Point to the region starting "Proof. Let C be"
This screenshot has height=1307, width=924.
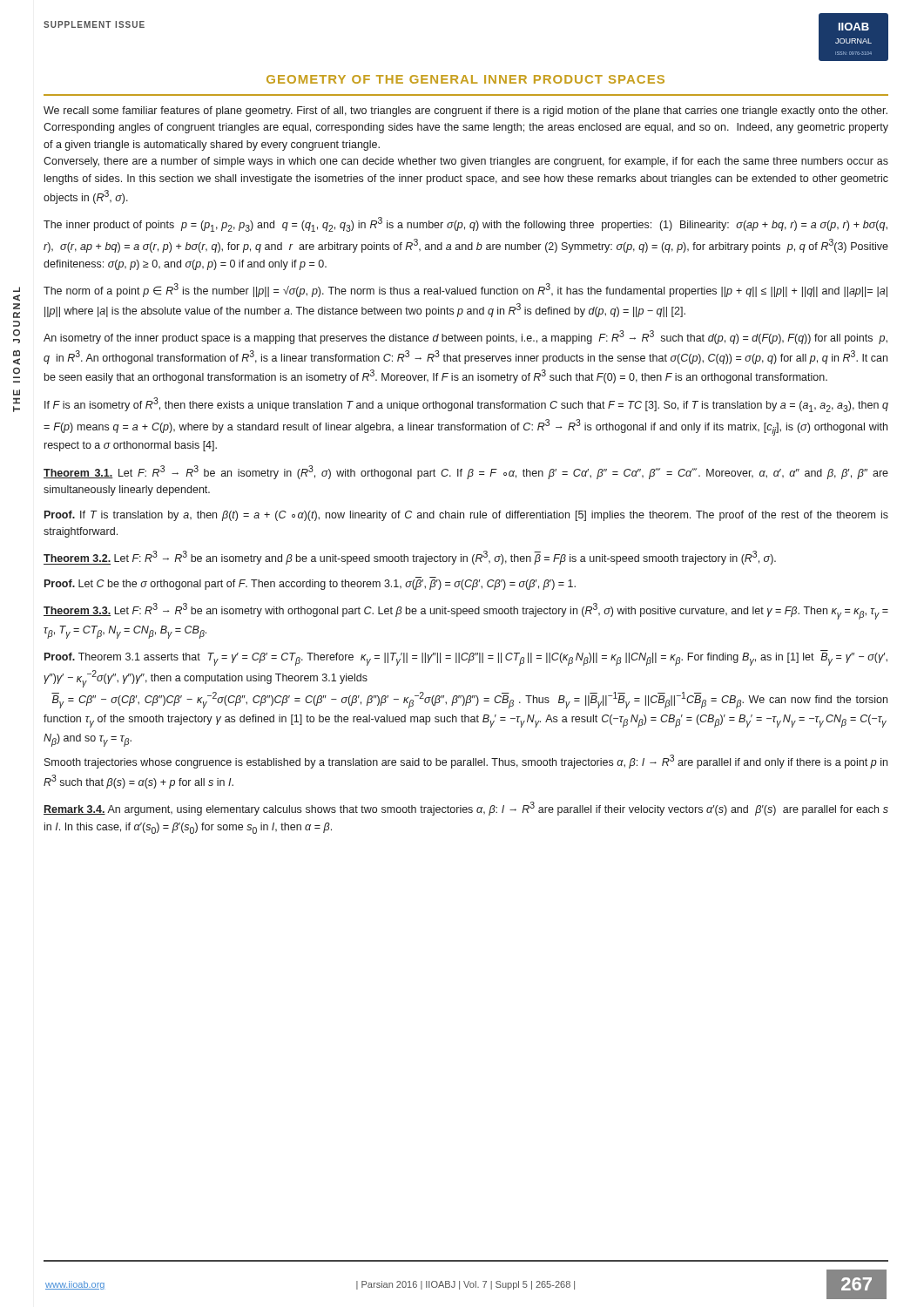[x=310, y=584]
